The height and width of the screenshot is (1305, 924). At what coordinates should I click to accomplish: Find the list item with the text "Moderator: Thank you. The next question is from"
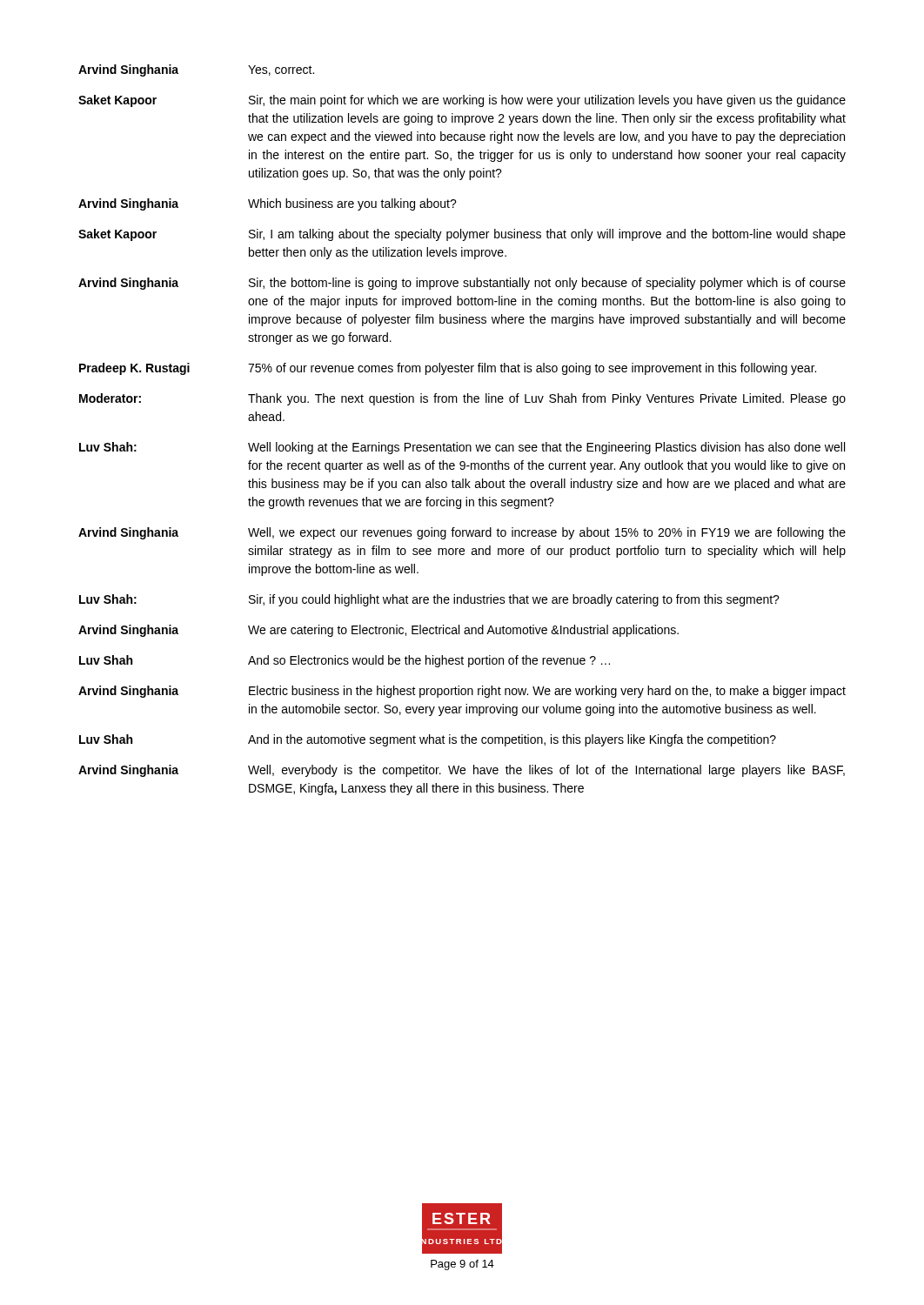(462, 408)
